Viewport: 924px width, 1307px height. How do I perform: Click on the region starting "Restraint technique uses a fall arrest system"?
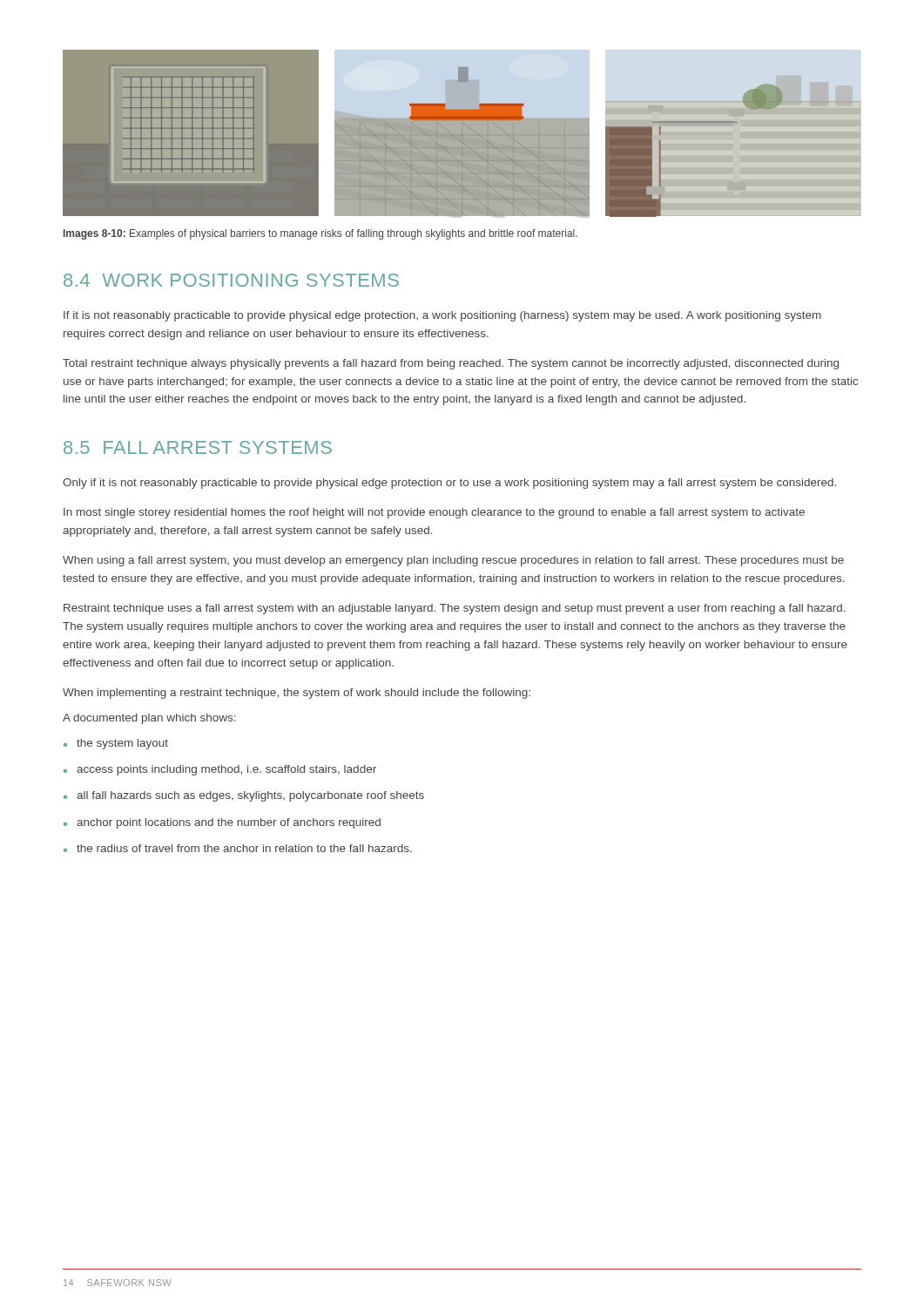click(455, 635)
